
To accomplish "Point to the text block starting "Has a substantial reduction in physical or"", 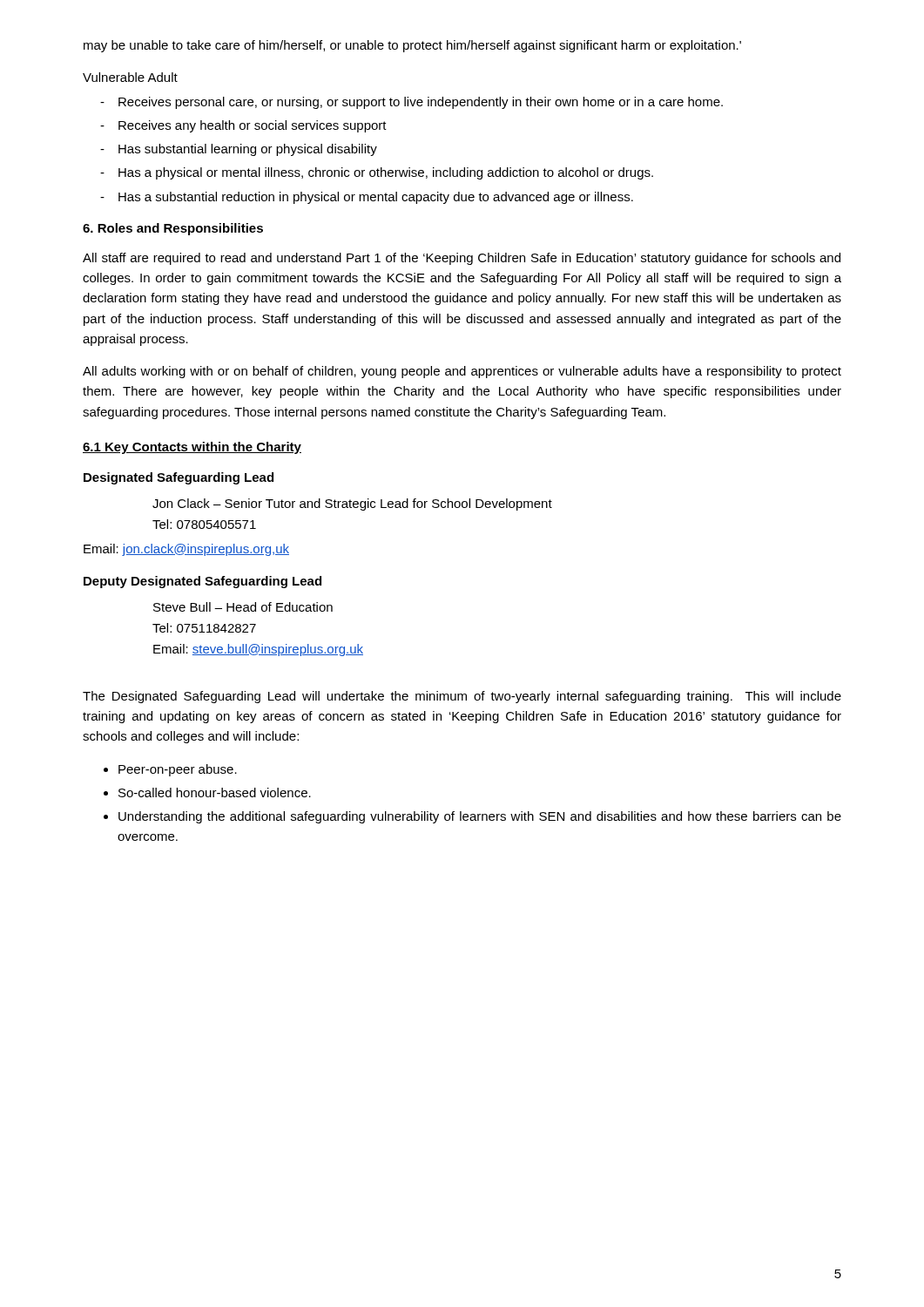I will point(376,196).
